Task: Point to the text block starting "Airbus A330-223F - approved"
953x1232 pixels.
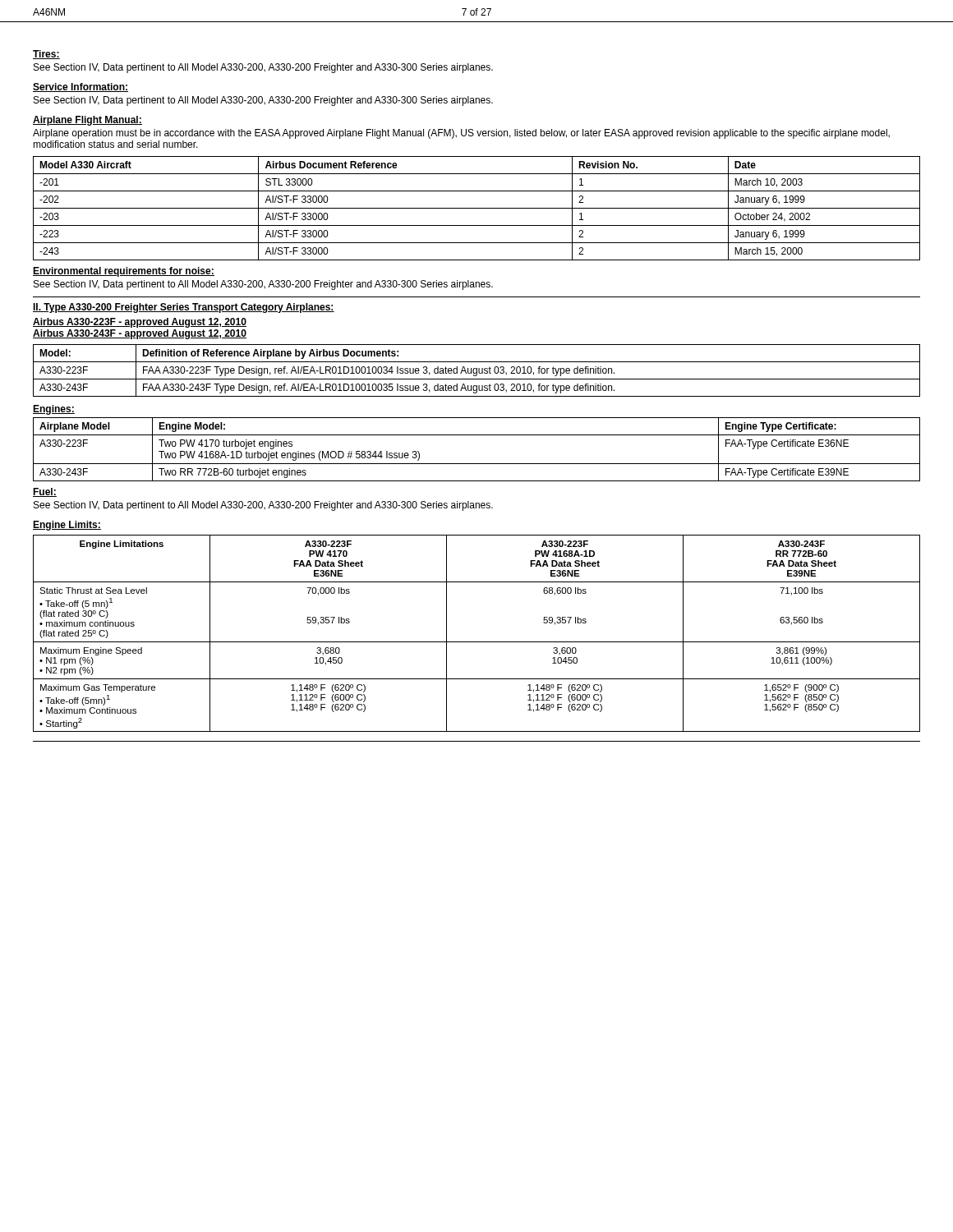Action: click(x=140, y=328)
